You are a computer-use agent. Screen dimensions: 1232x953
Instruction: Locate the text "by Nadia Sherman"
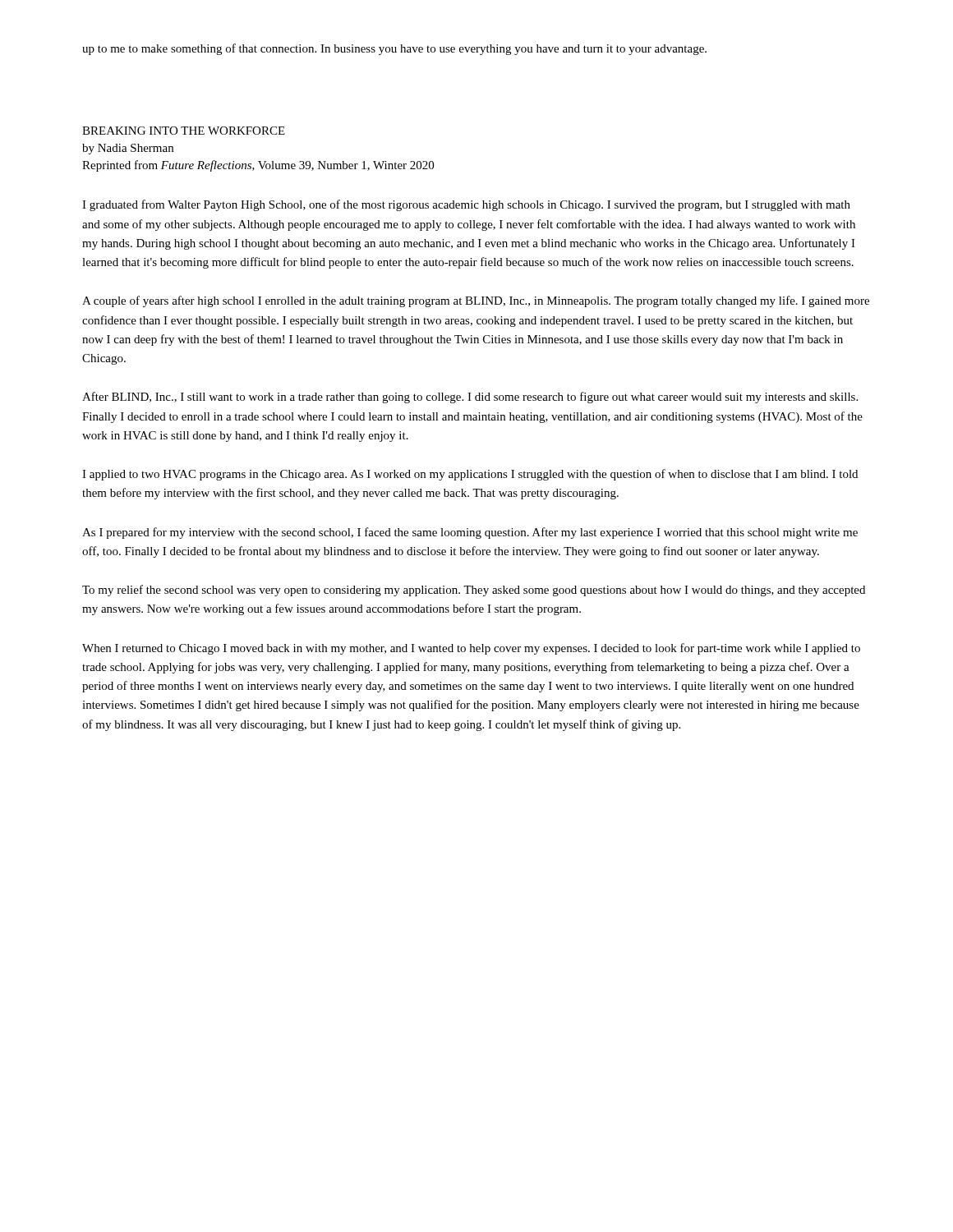point(128,148)
